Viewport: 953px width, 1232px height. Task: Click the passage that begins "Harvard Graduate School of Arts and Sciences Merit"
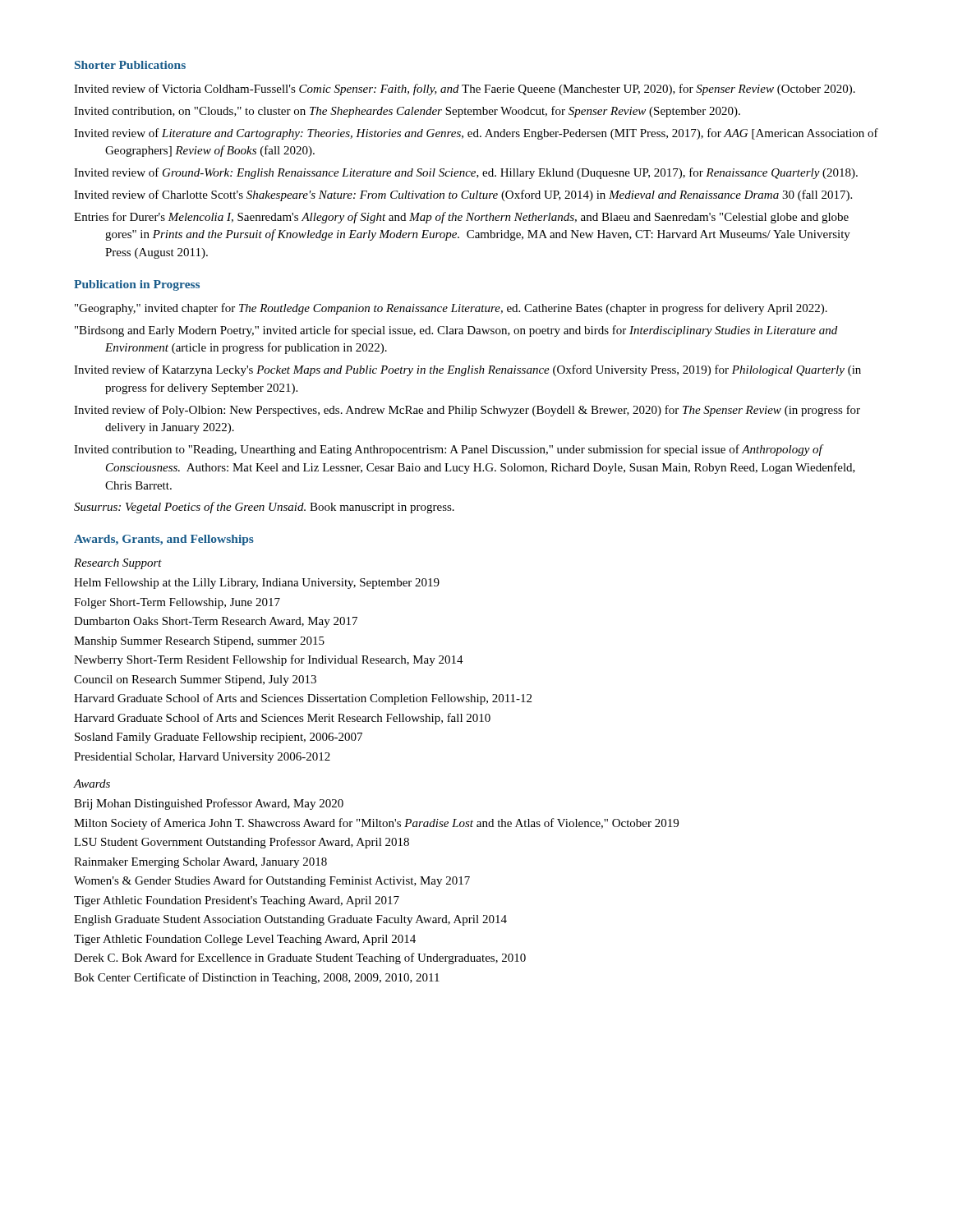(x=282, y=717)
